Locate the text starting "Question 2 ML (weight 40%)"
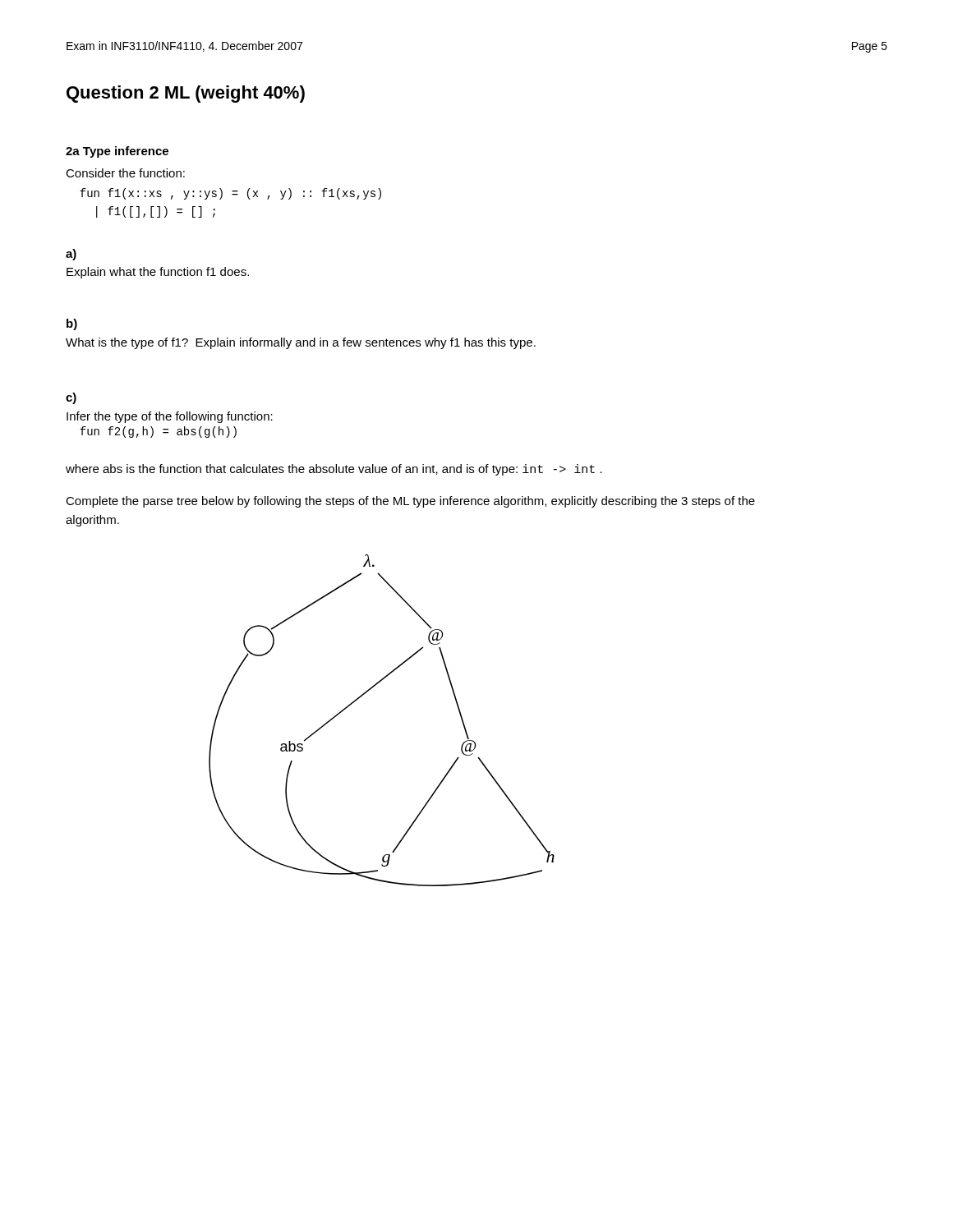953x1232 pixels. coord(186,92)
